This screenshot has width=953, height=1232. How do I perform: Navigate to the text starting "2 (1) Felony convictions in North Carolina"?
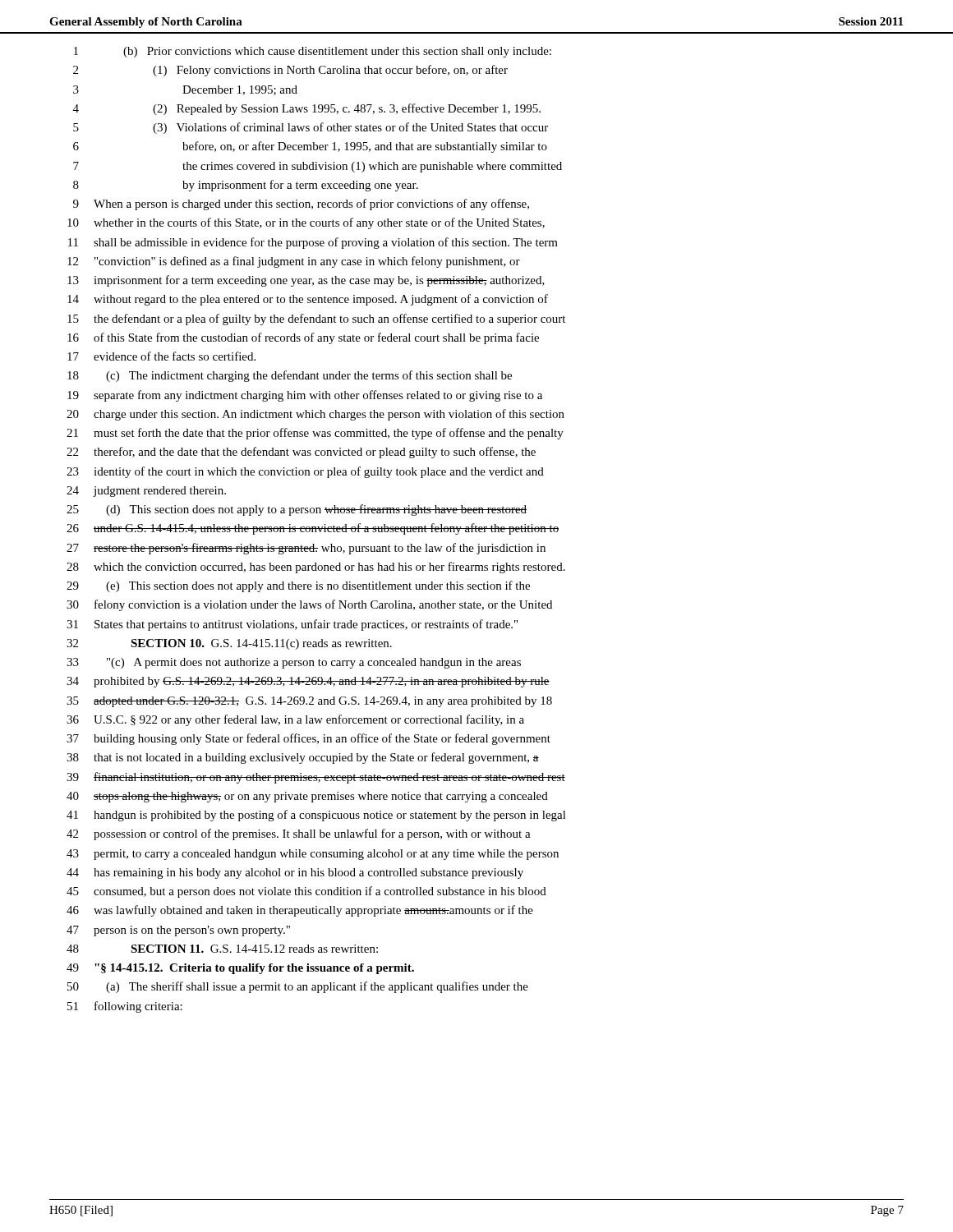(476, 71)
